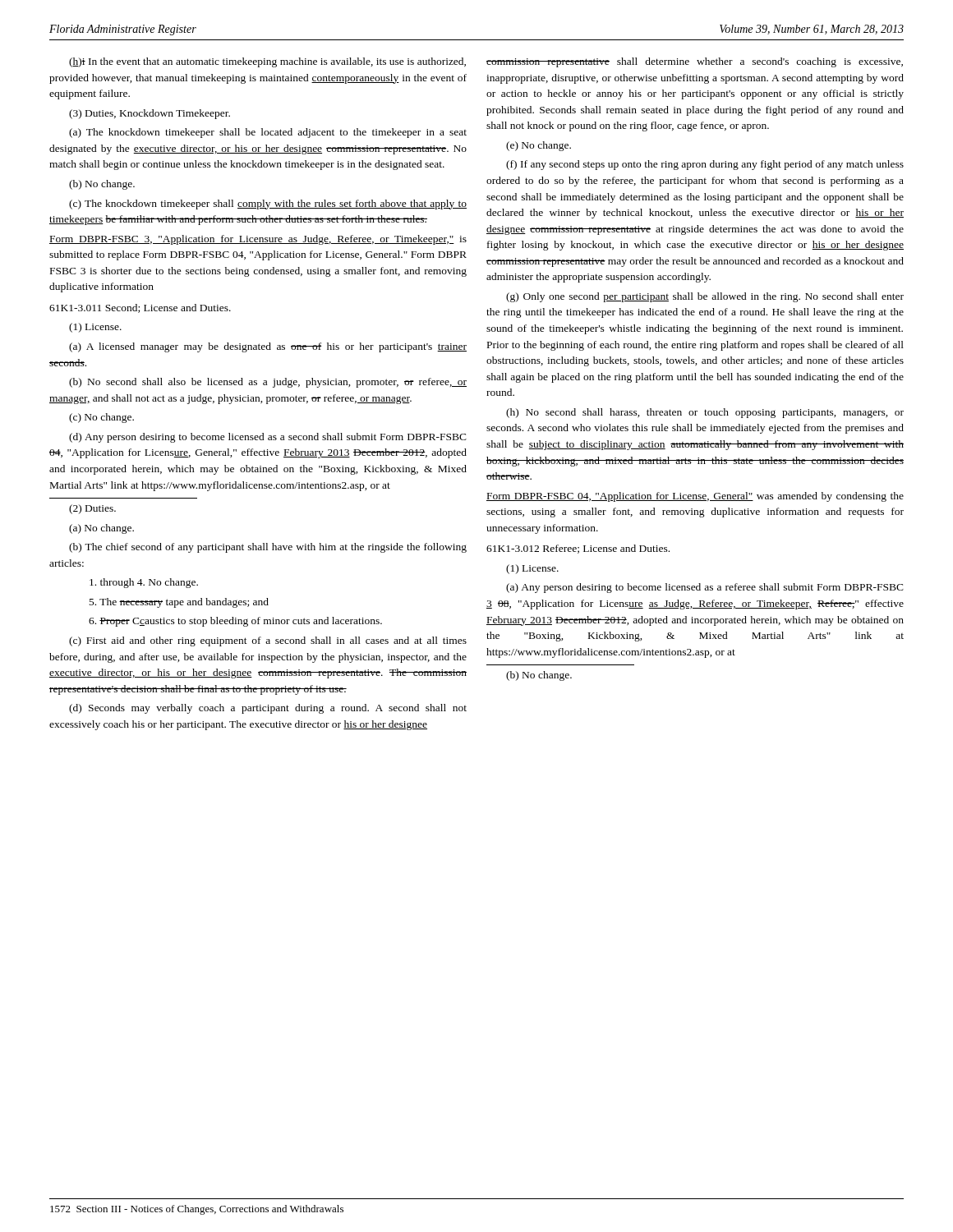The image size is (953, 1232).
Task: Point to the element starting "61K1-3.011 Second; License"
Action: click(140, 308)
